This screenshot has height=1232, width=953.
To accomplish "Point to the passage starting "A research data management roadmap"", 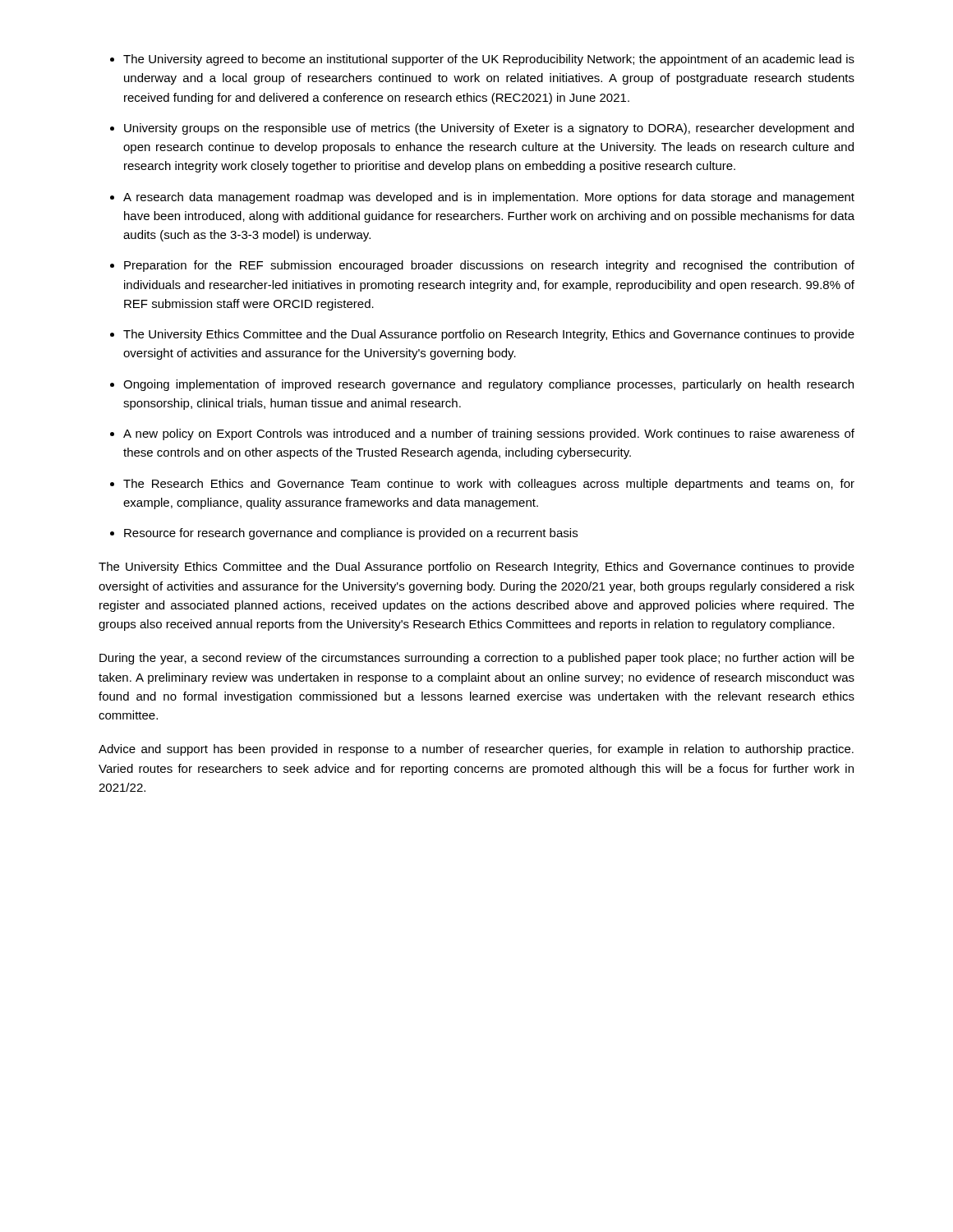I will tap(489, 215).
